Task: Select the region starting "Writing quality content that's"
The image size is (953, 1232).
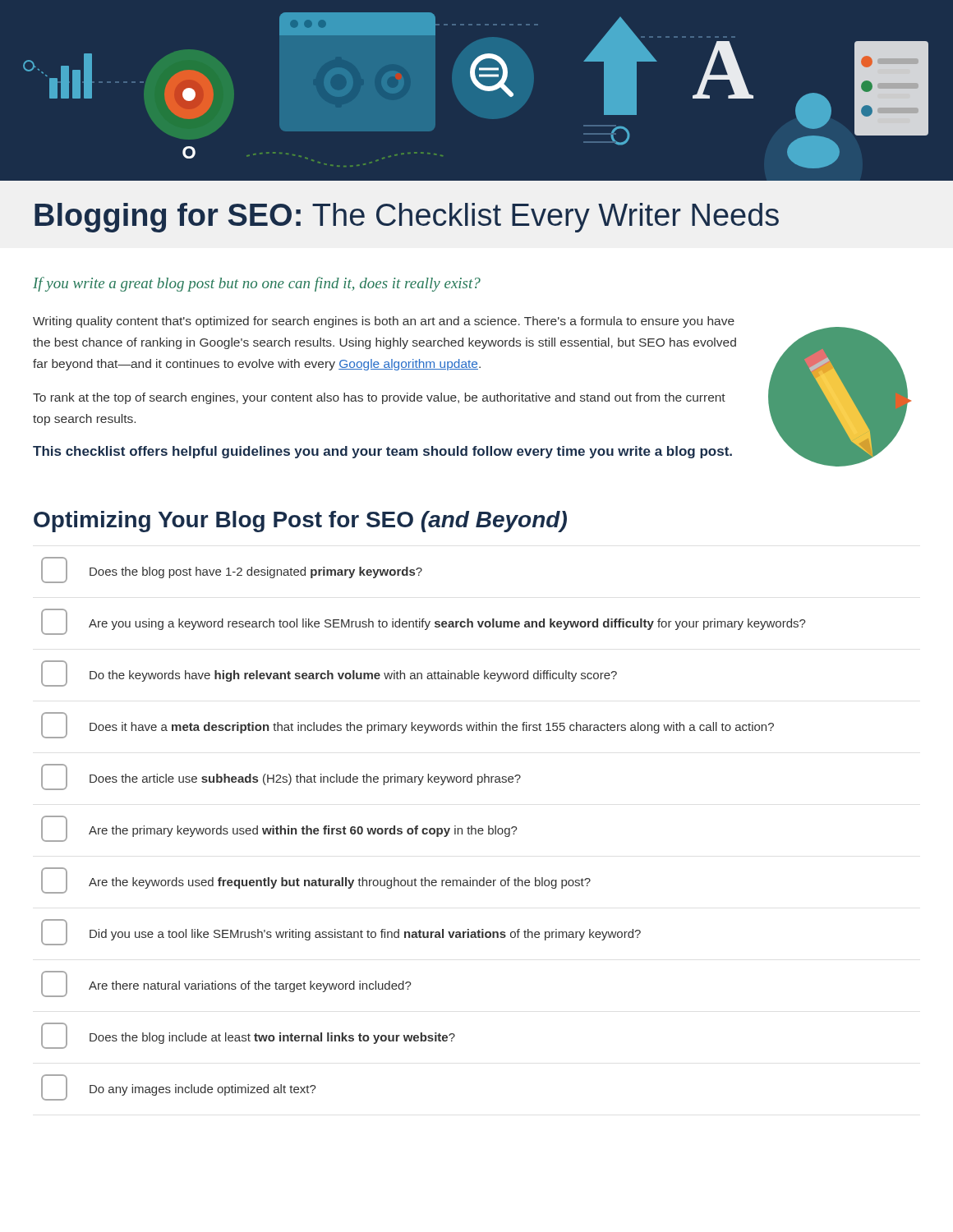Action: pos(388,342)
